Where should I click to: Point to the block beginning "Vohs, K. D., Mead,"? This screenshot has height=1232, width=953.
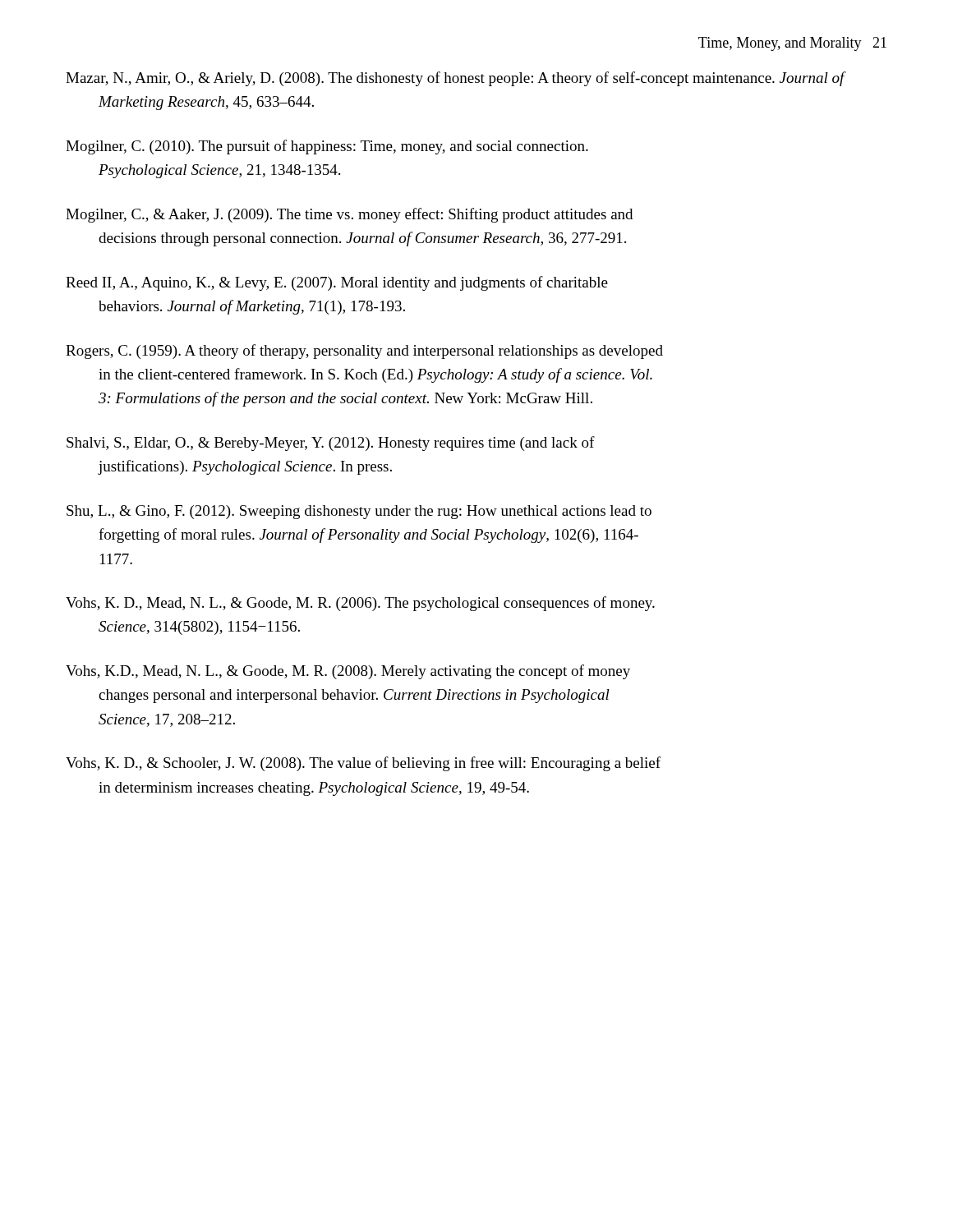476,615
